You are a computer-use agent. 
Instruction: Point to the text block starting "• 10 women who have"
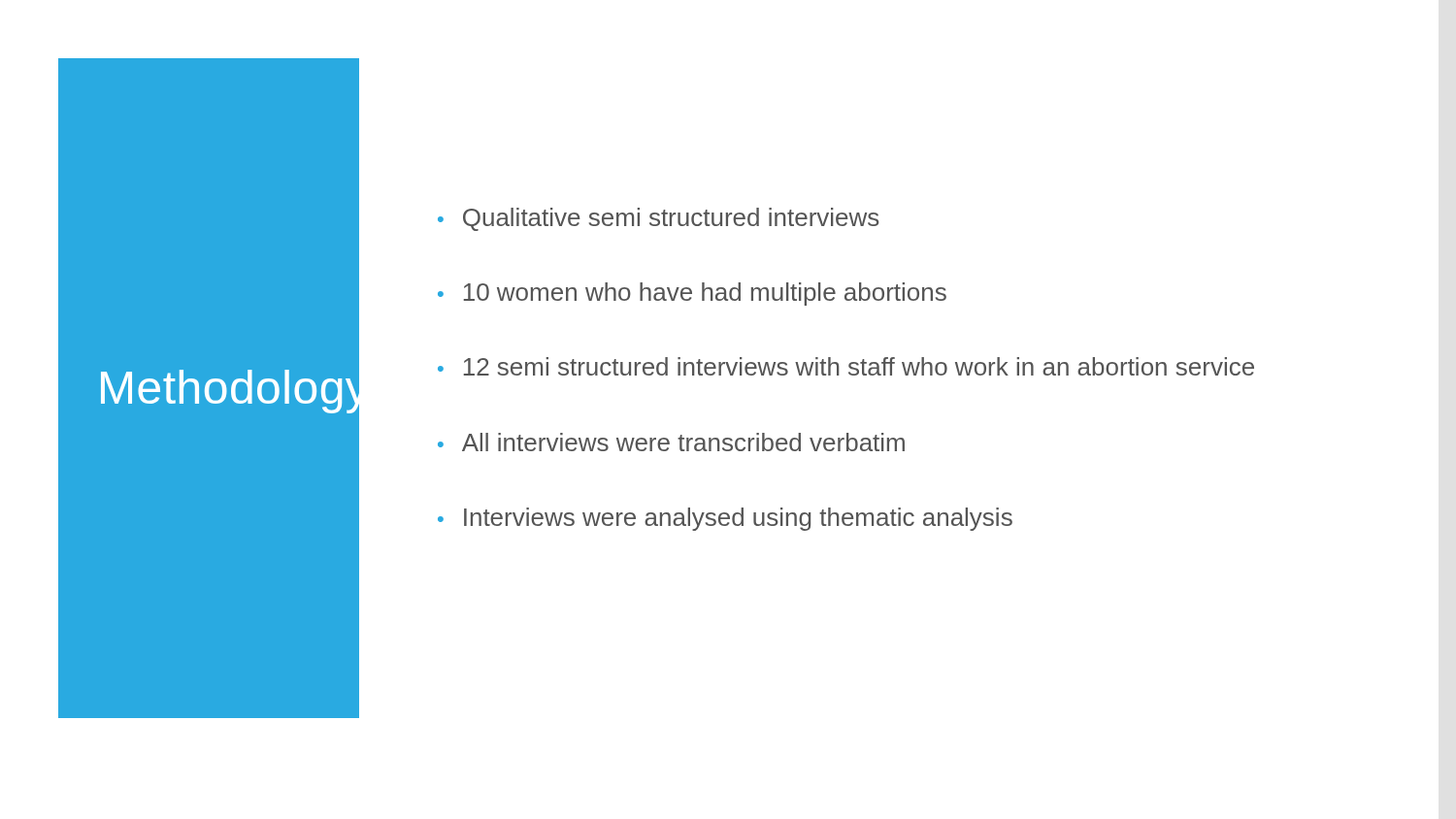coord(692,293)
